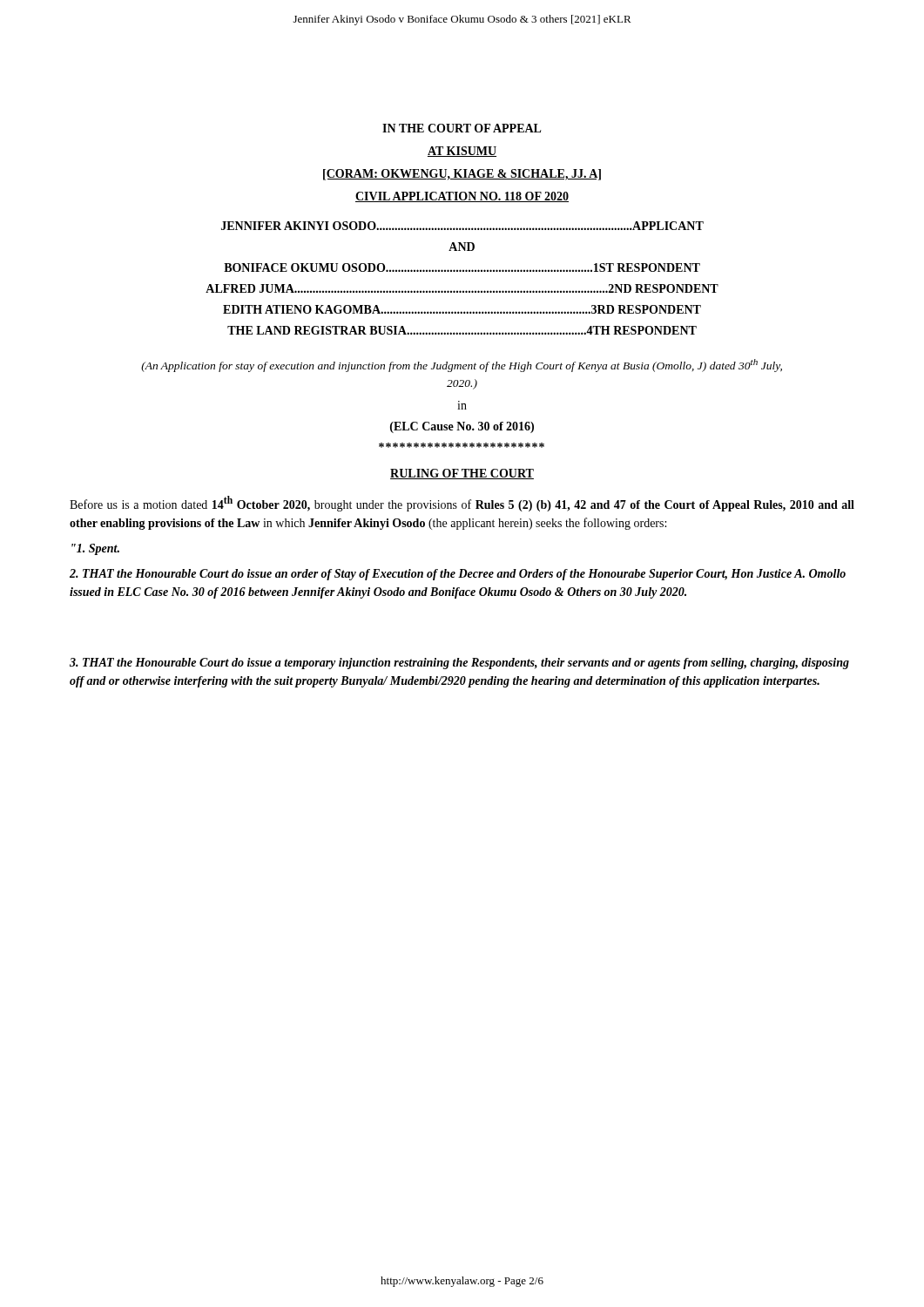Point to the element starting "JENNIFER AKINYI OSODO....................................................................................APPLICANT"
This screenshot has width=924, height=1307.
click(462, 226)
